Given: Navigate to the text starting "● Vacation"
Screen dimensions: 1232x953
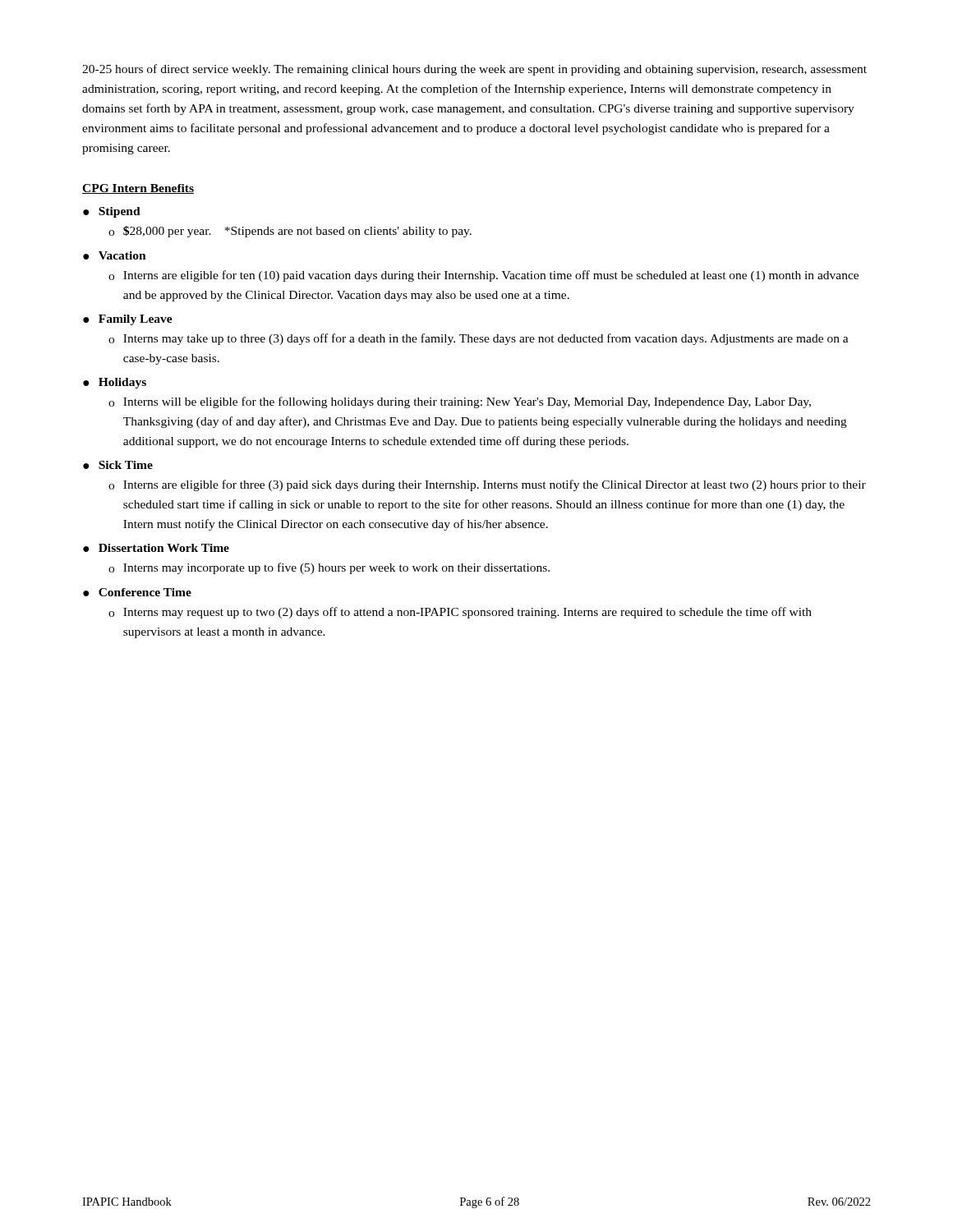Looking at the screenshot, I should 114,256.
